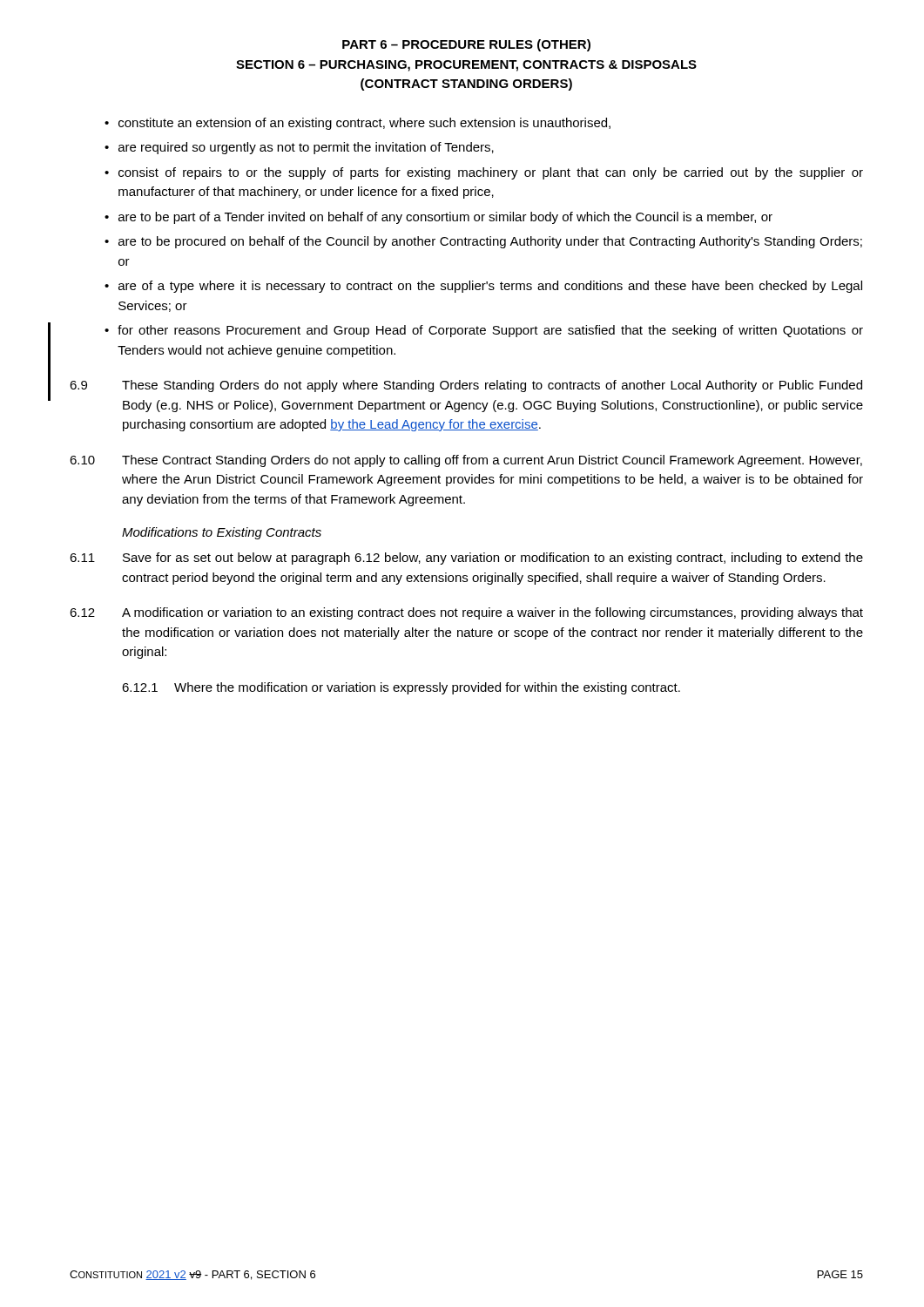
Task: Find the element starting "11 Save for as set"
Action: point(466,568)
